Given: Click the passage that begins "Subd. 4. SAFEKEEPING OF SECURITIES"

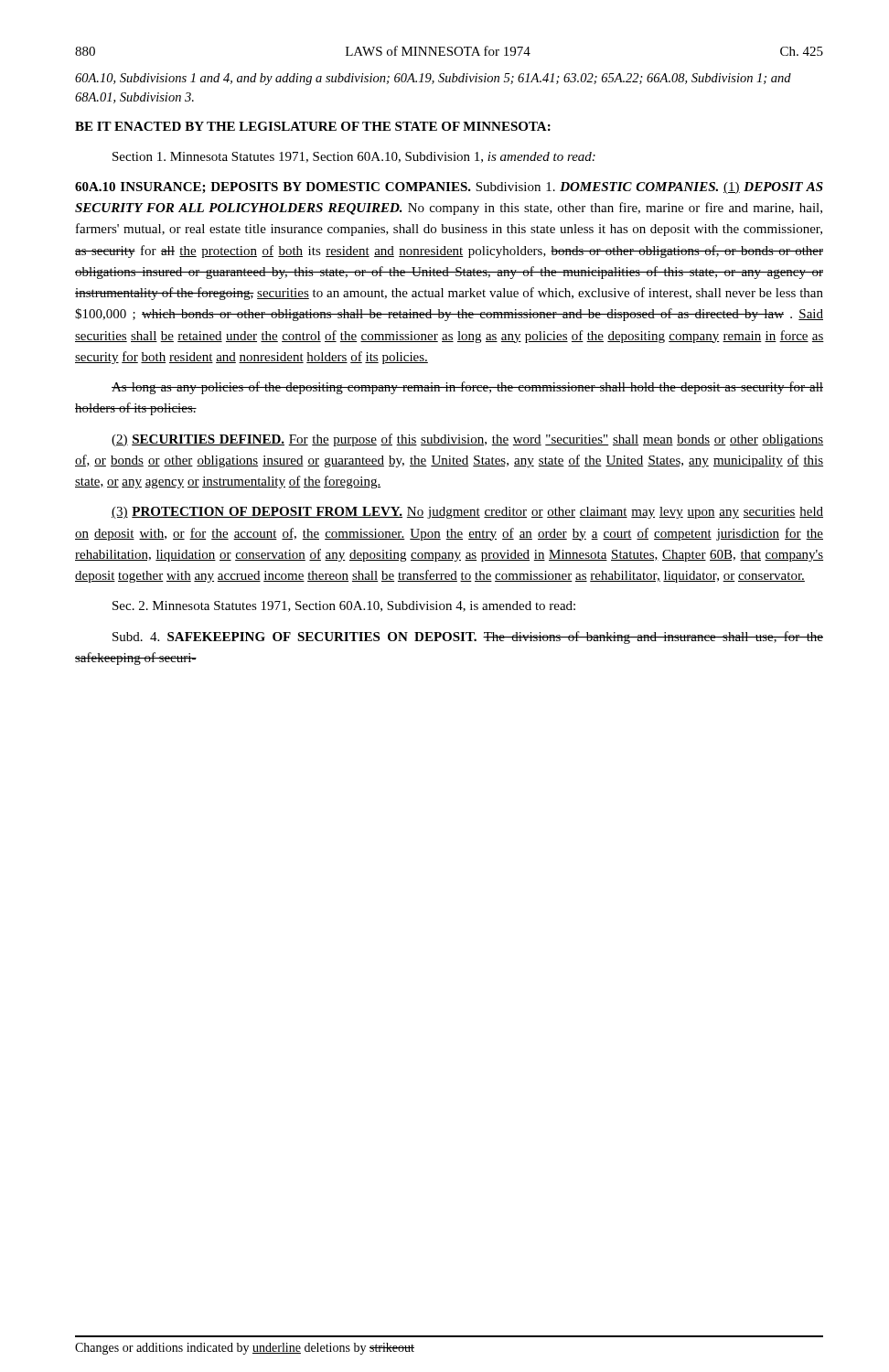Looking at the screenshot, I should click(x=449, y=647).
